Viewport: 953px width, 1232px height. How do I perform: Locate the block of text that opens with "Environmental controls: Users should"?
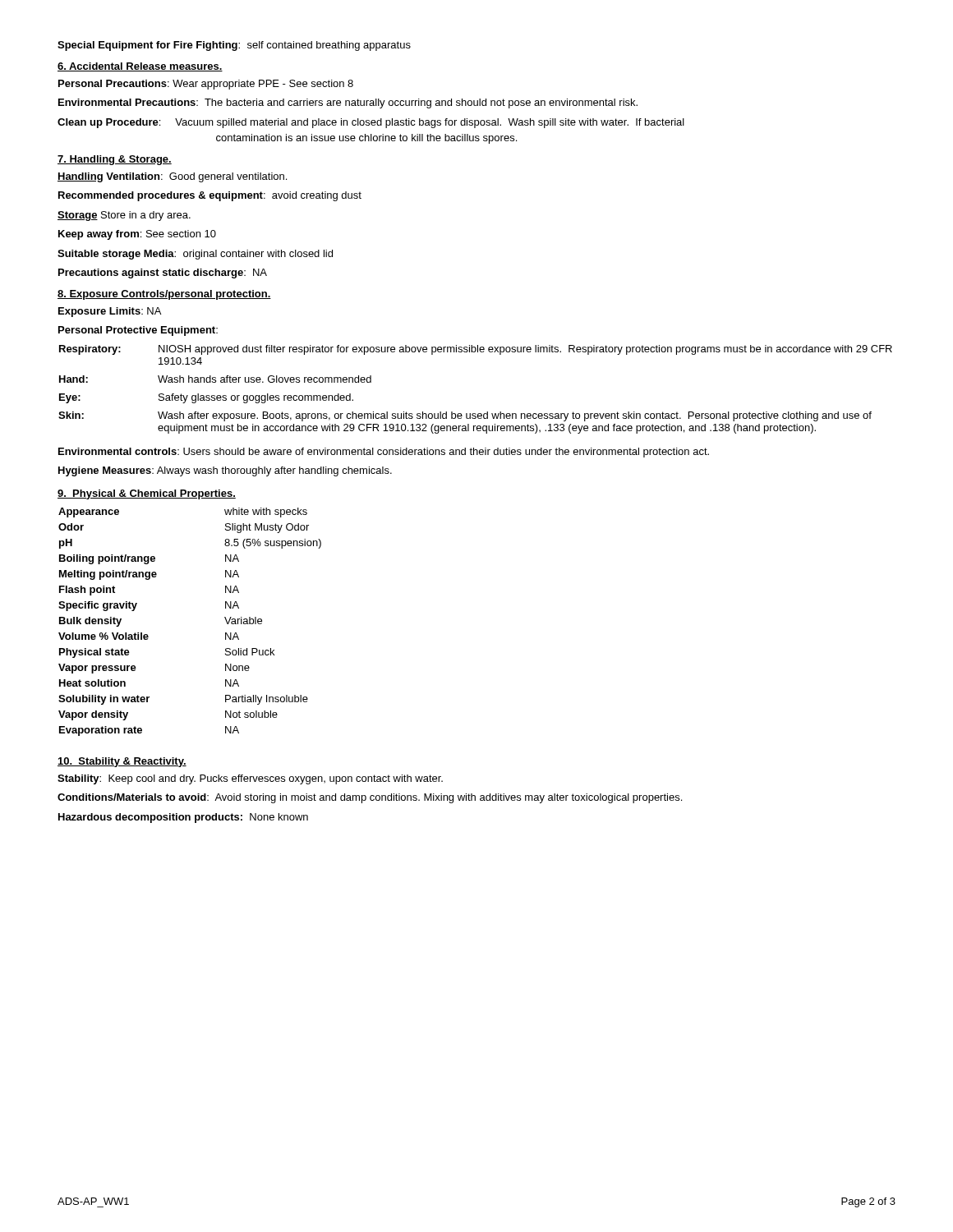pyautogui.click(x=384, y=451)
